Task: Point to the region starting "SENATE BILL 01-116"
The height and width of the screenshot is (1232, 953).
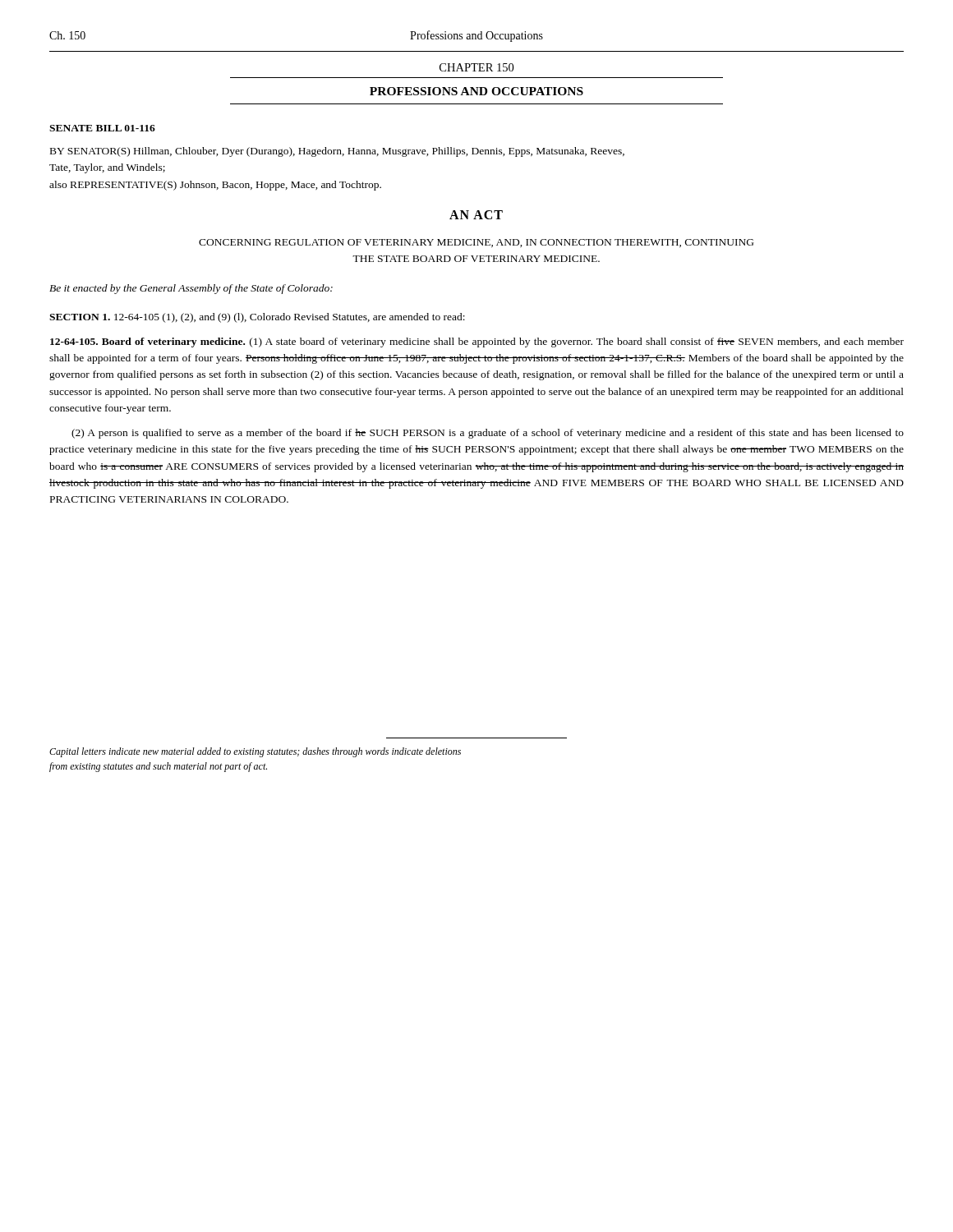Action: point(102,128)
